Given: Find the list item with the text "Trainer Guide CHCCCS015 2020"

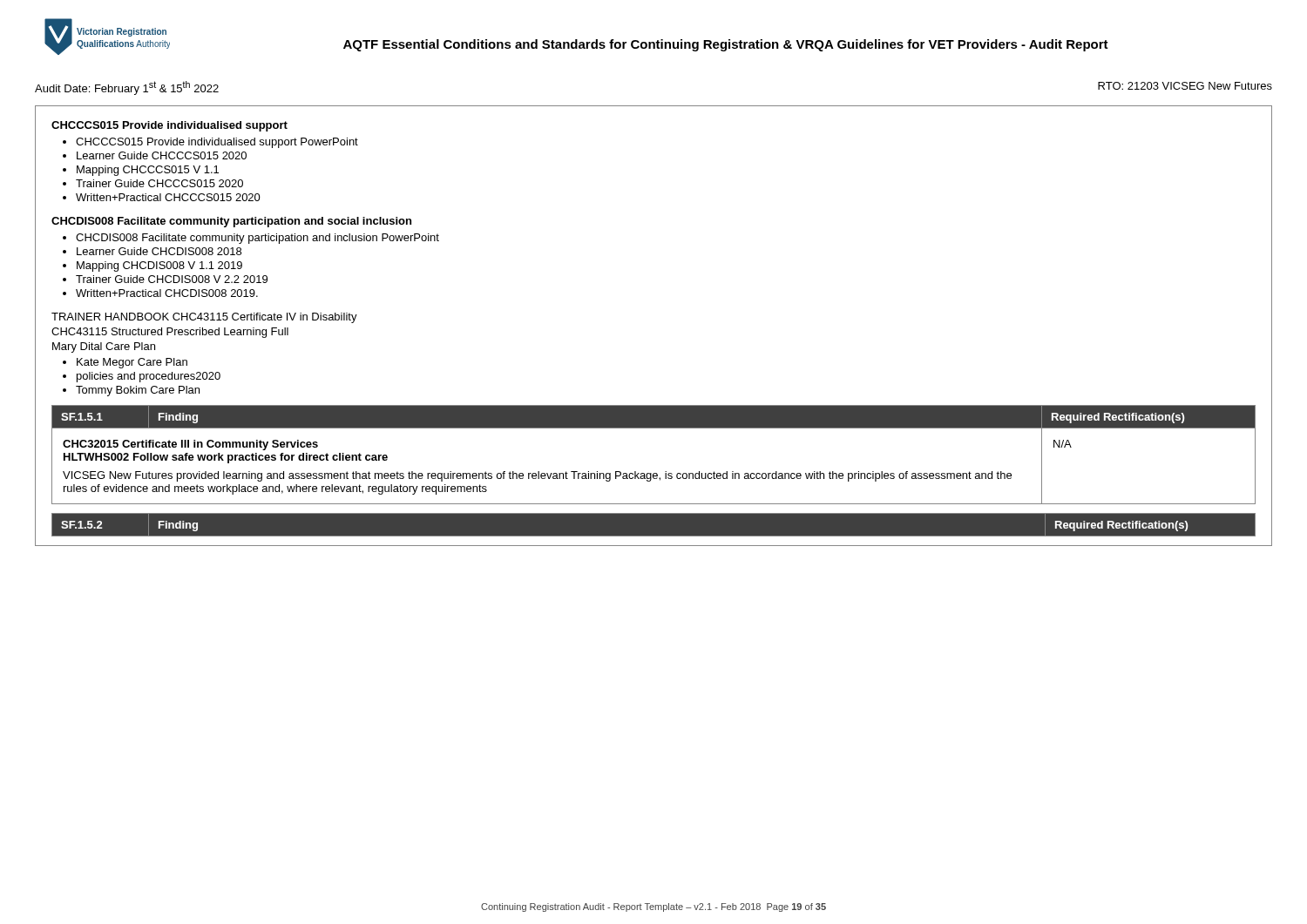Looking at the screenshot, I should [x=160, y=184].
